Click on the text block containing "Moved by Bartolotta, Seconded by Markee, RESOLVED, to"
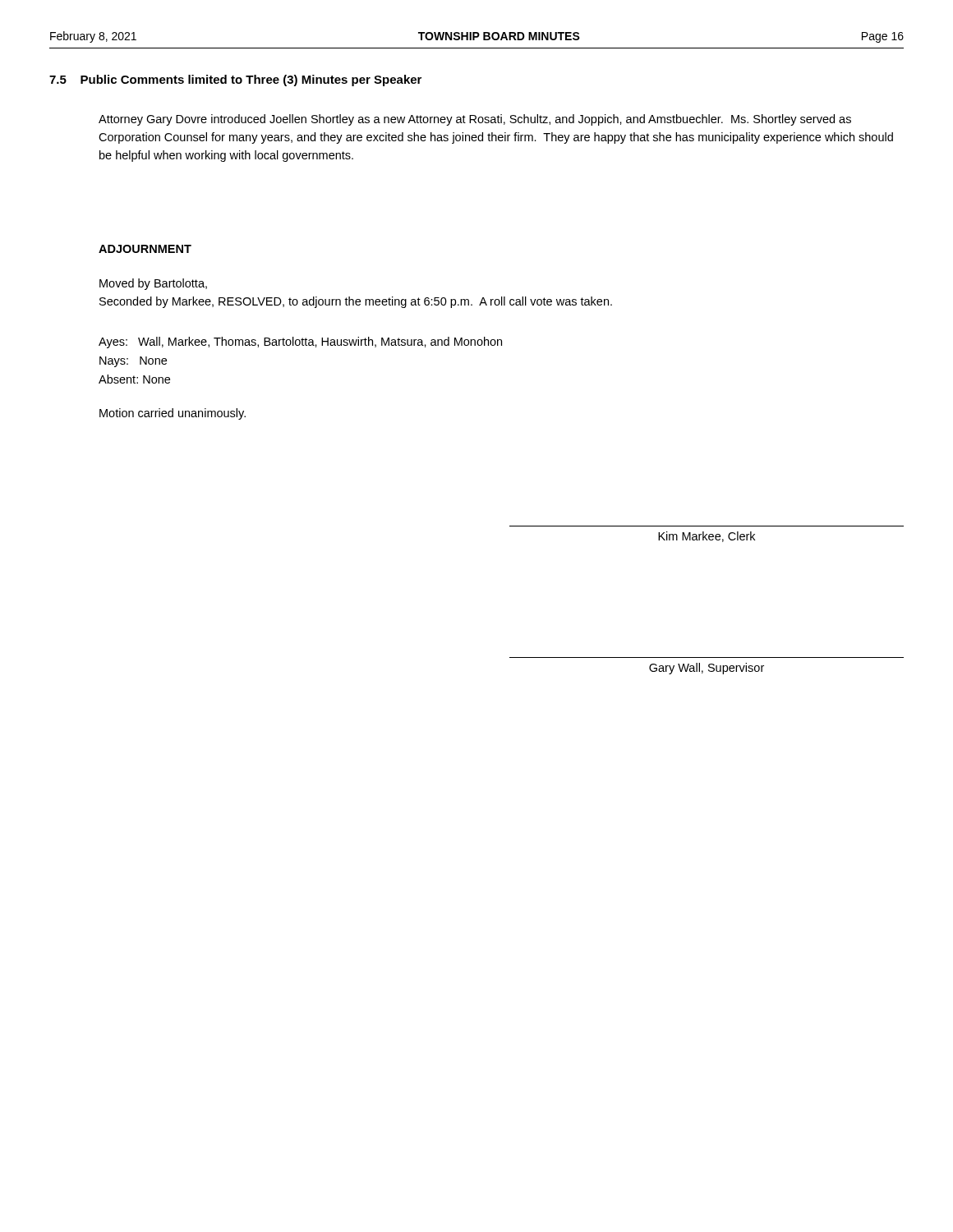The width and height of the screenshot is (953, 1232). (x=356, y=292)
